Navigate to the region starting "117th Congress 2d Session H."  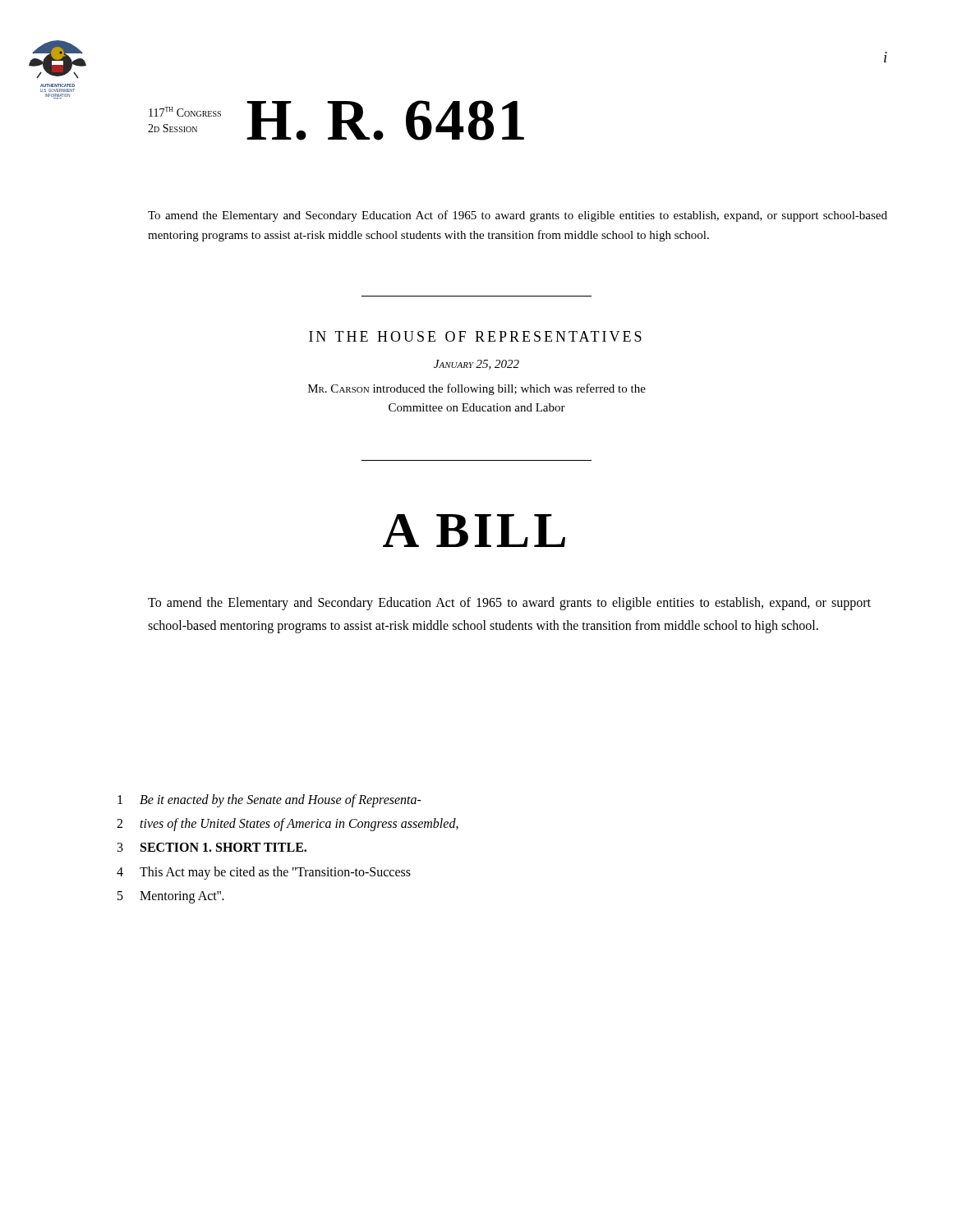pos(338,120)
